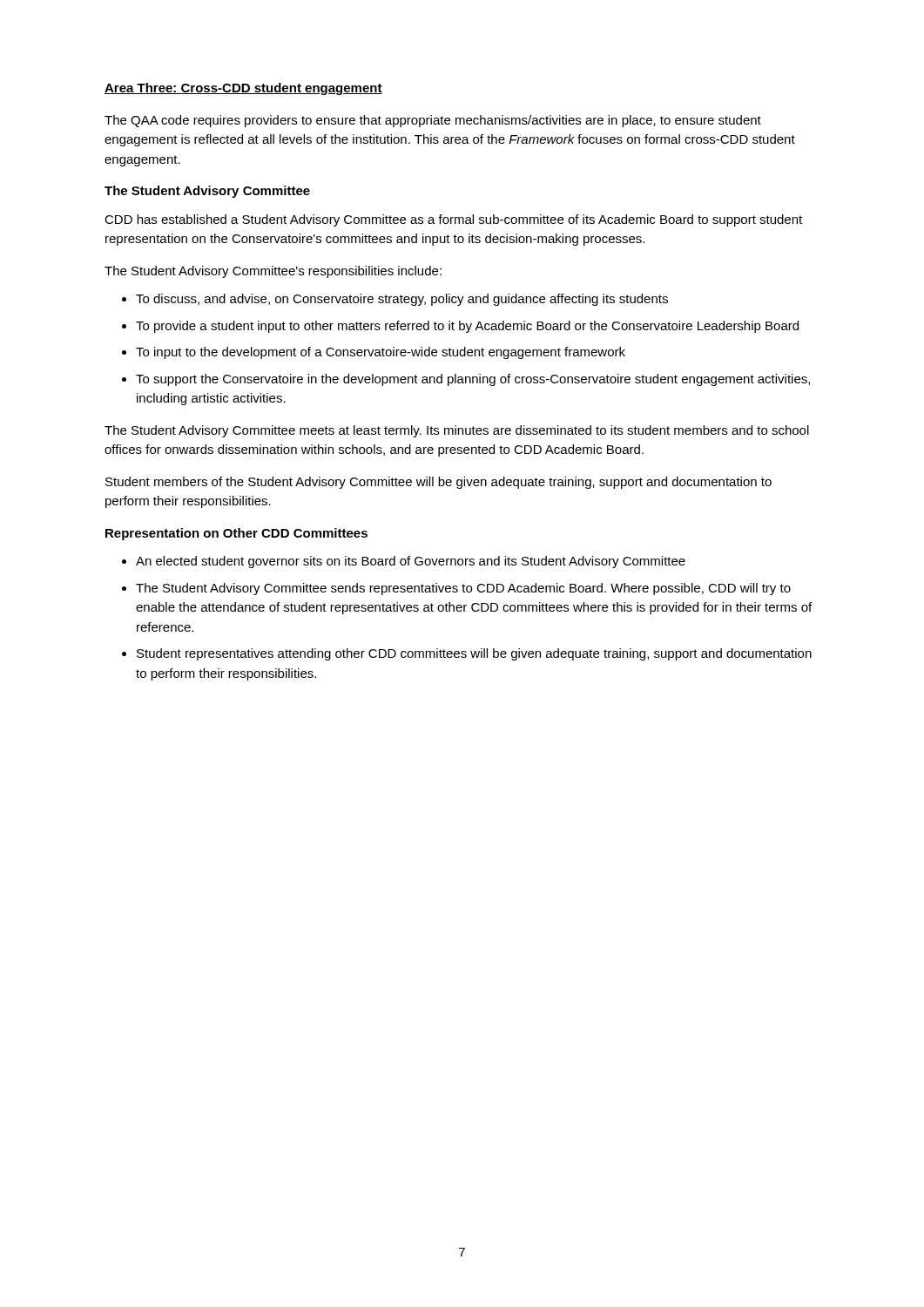Navigate to the passage starting "Representation on Other CDD Committees"

236,532
